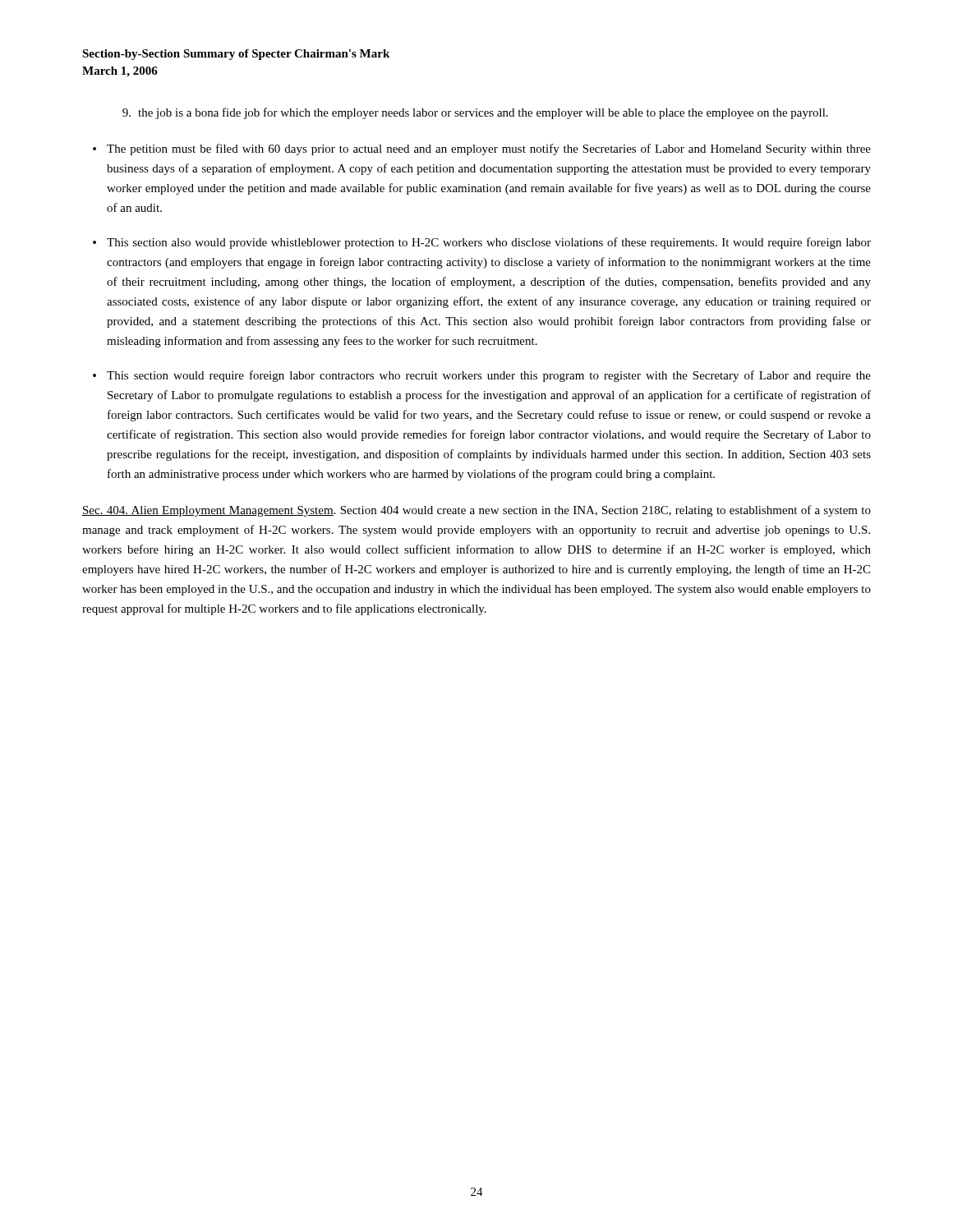
Task: Point to the passage starting "• This section also would provide whistleblower"
Action: (476, 292)
